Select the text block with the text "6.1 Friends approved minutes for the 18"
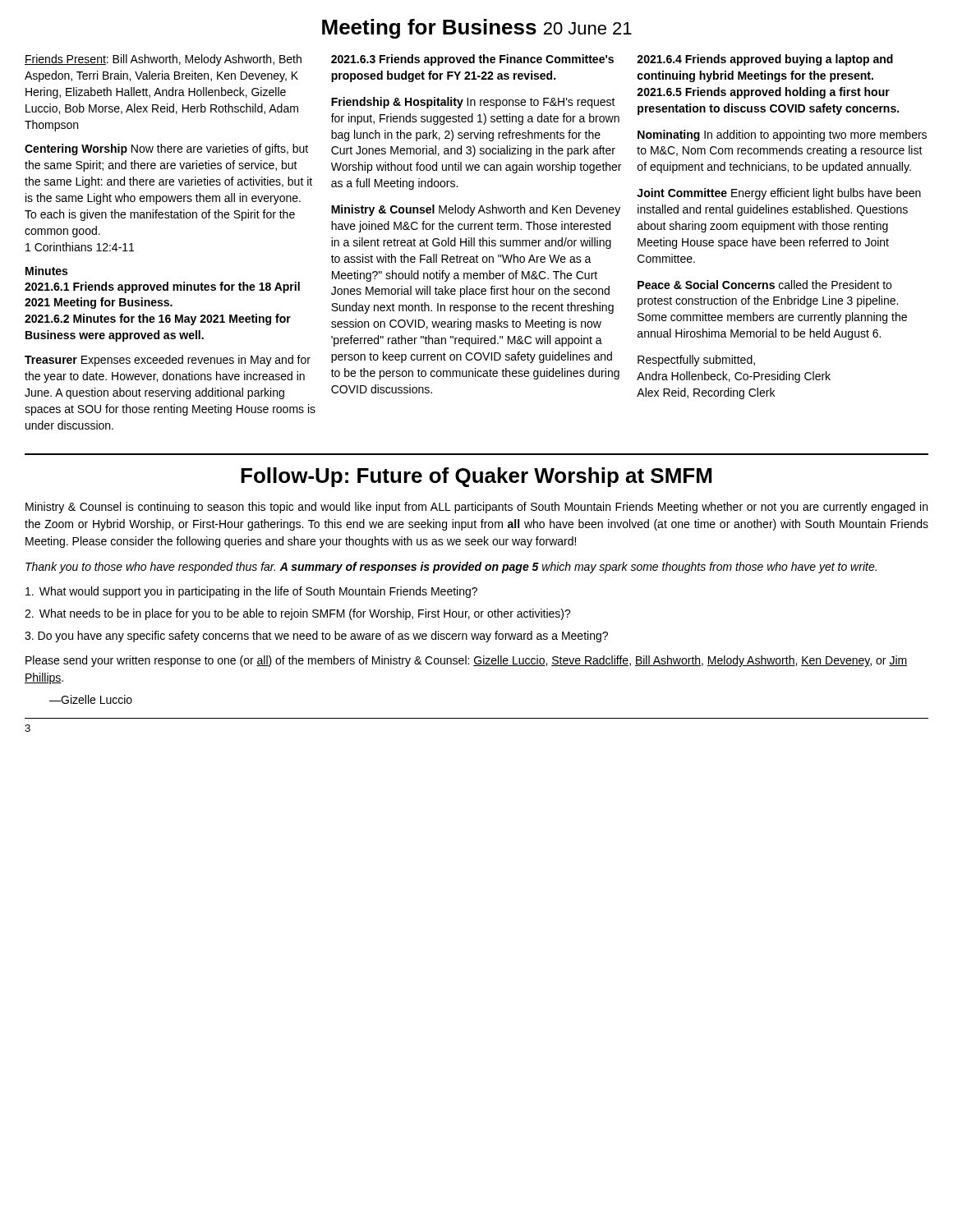 (163, 311)
